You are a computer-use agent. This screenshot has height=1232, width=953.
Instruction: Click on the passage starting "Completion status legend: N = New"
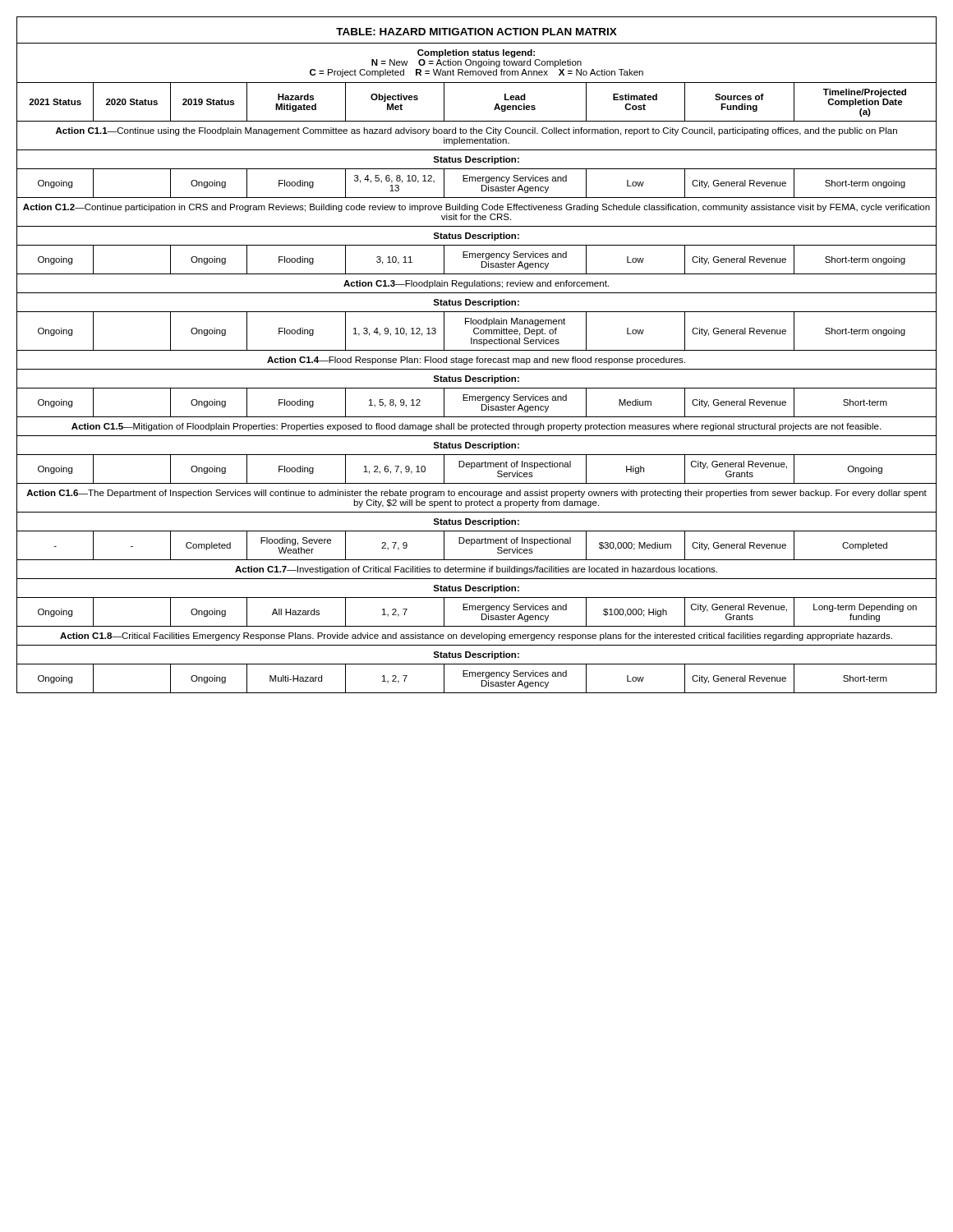(476, 62)
